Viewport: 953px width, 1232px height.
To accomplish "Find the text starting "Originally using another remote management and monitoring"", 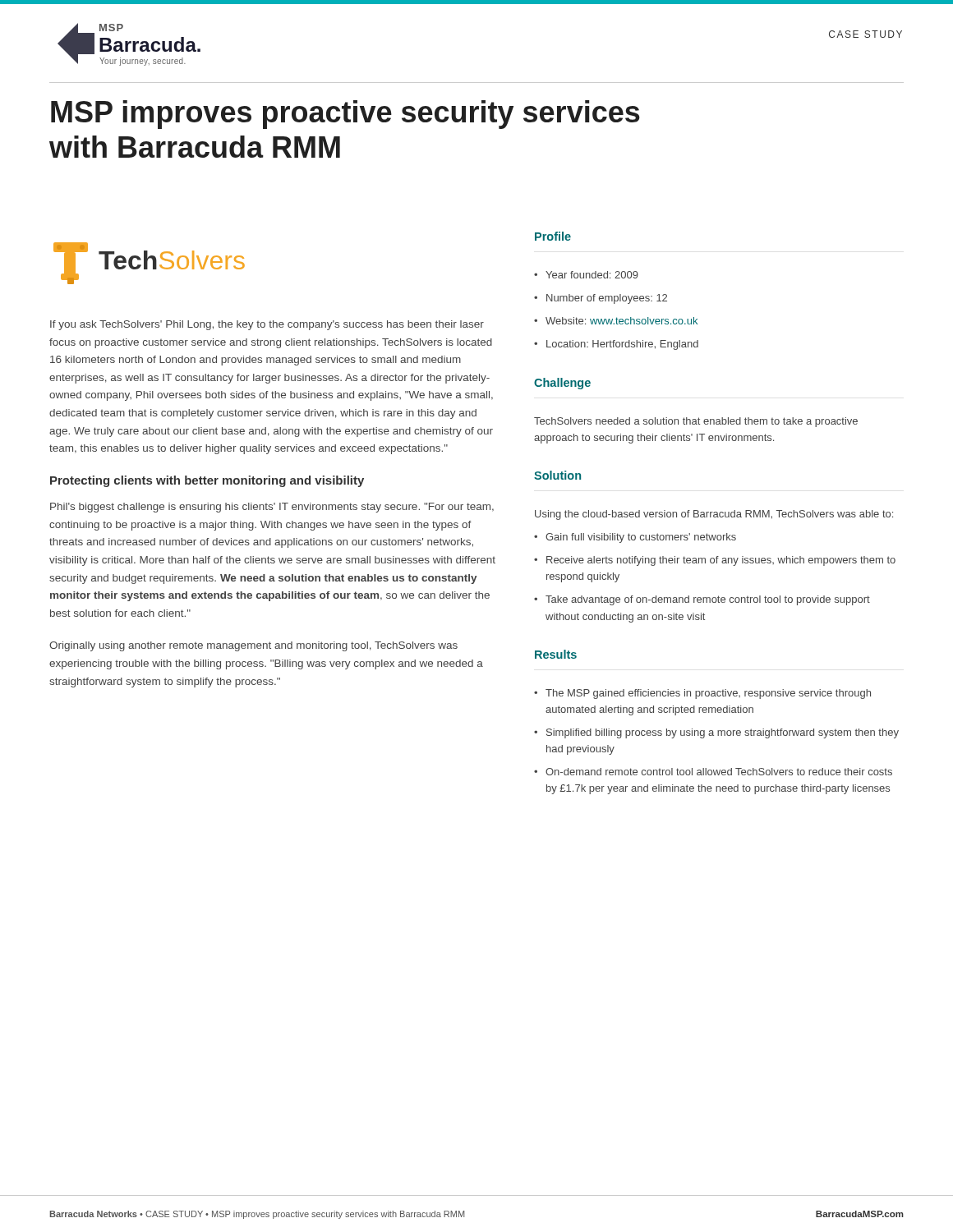I will (275, 663).
